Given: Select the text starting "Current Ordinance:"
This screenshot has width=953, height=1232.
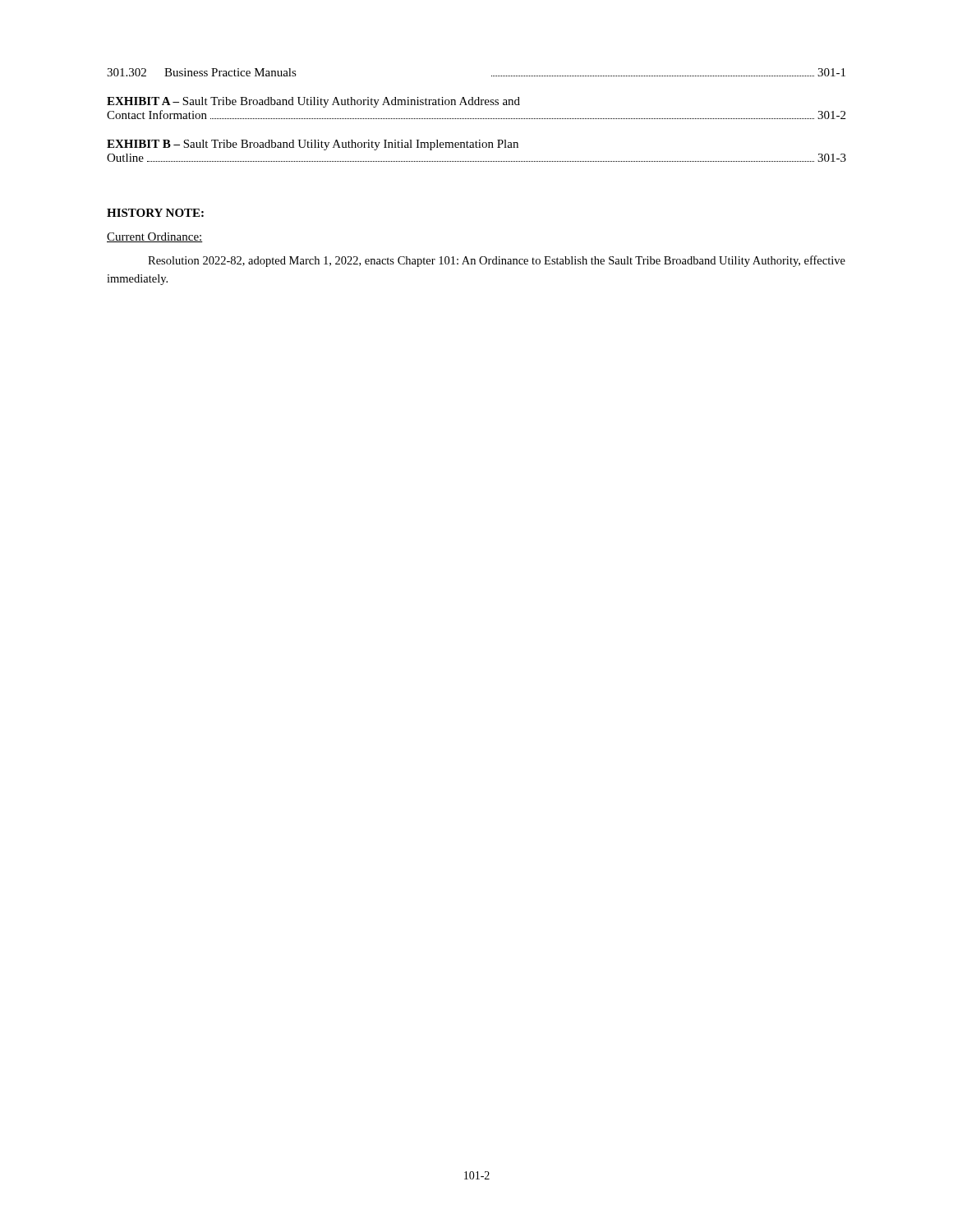Looking at the screenshot, I should pyautogui.click(x=155, y=237).
